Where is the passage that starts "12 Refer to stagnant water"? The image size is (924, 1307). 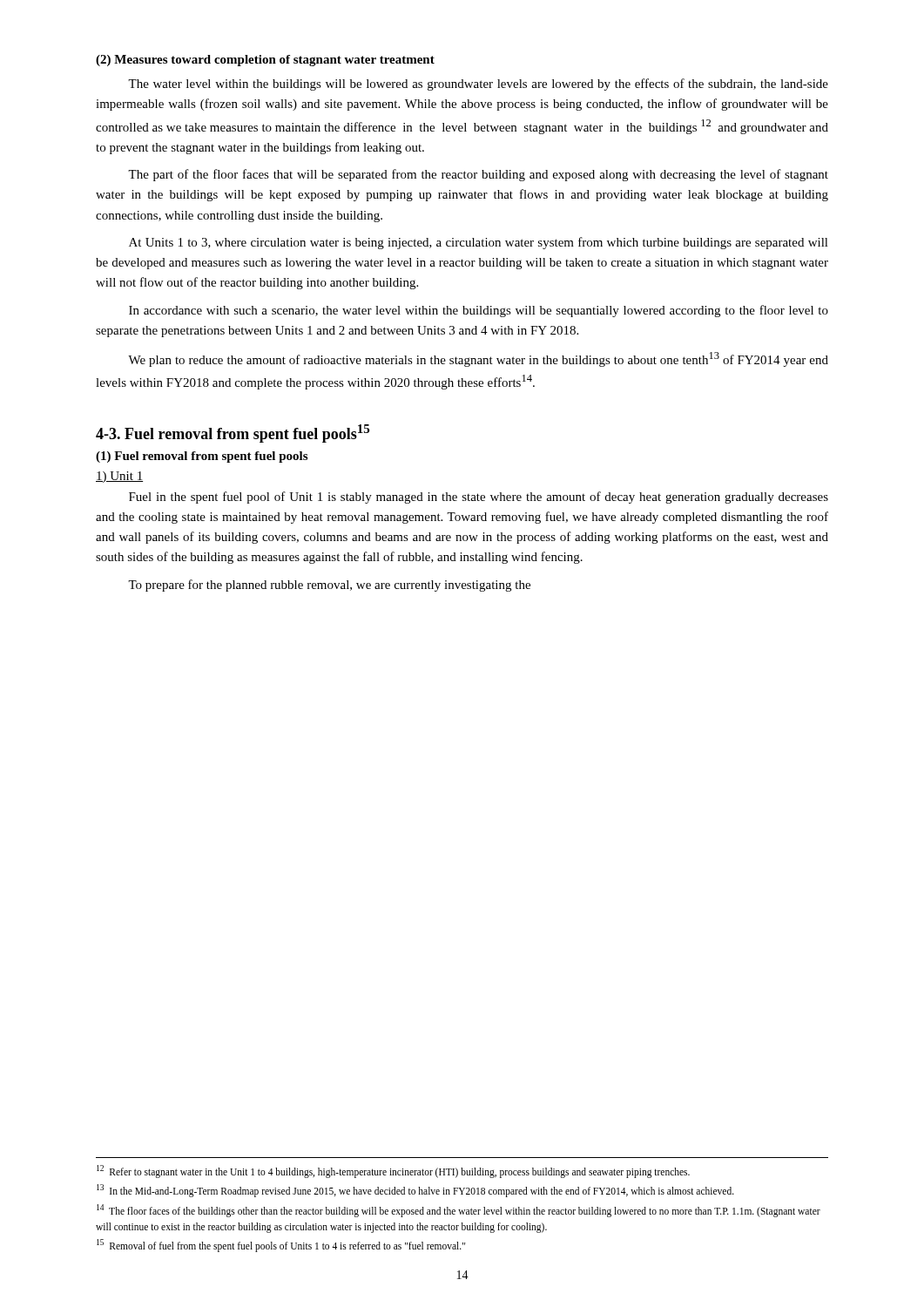point(462,1208)
